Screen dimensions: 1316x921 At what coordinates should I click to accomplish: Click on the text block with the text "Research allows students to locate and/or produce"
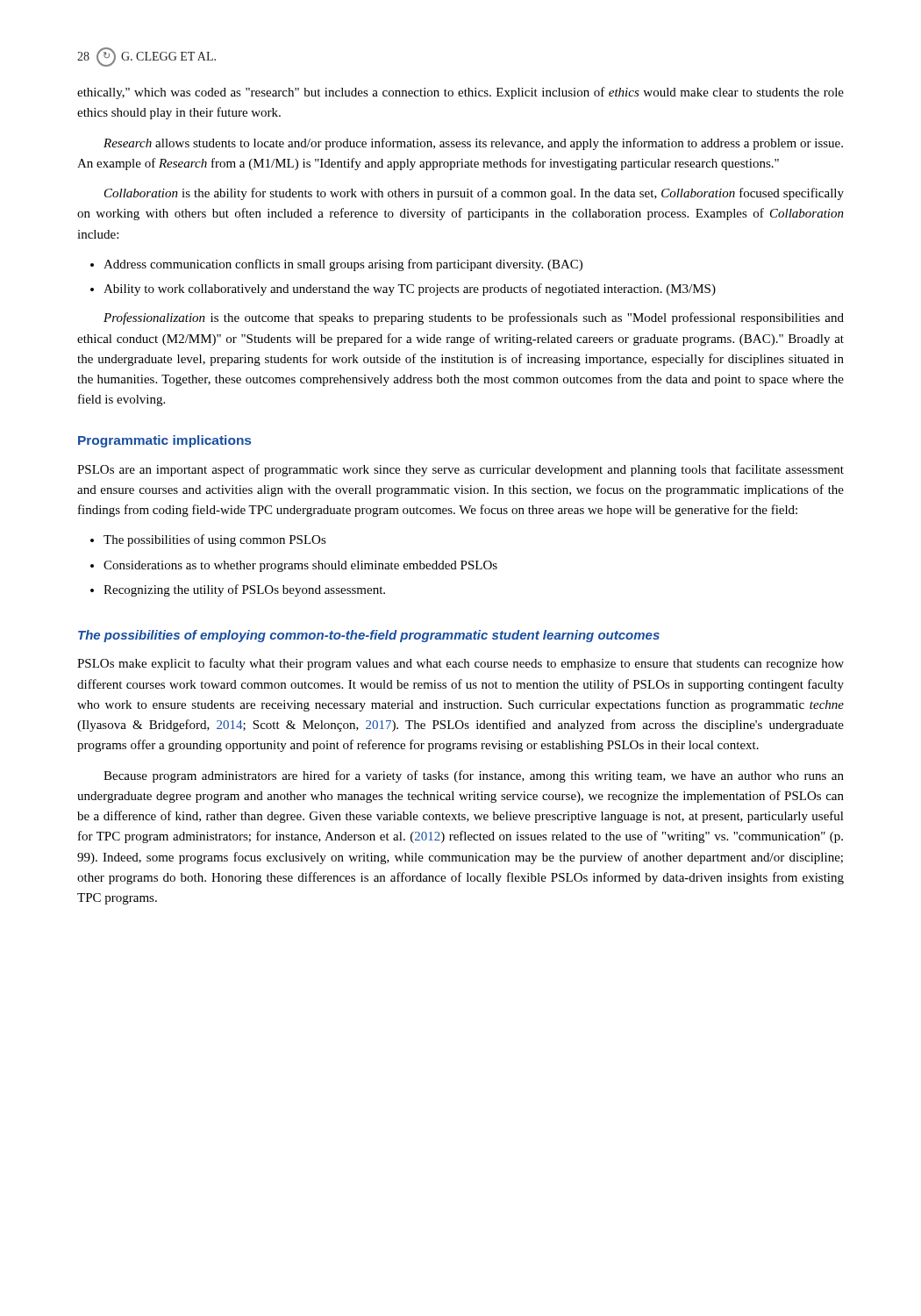pos(460,153)
